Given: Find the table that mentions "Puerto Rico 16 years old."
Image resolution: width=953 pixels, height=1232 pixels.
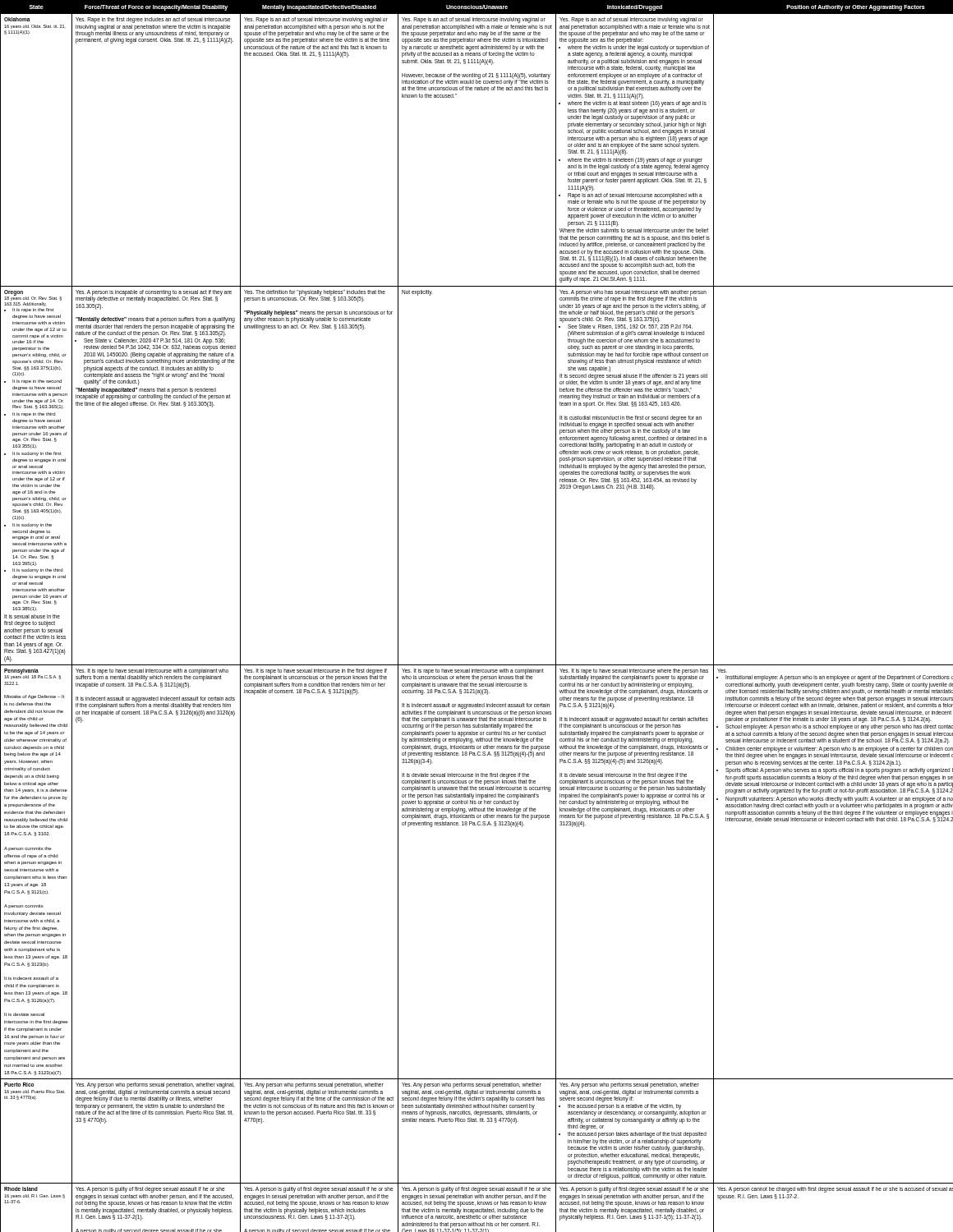Looking at the screenshot, I should point(476,616).
